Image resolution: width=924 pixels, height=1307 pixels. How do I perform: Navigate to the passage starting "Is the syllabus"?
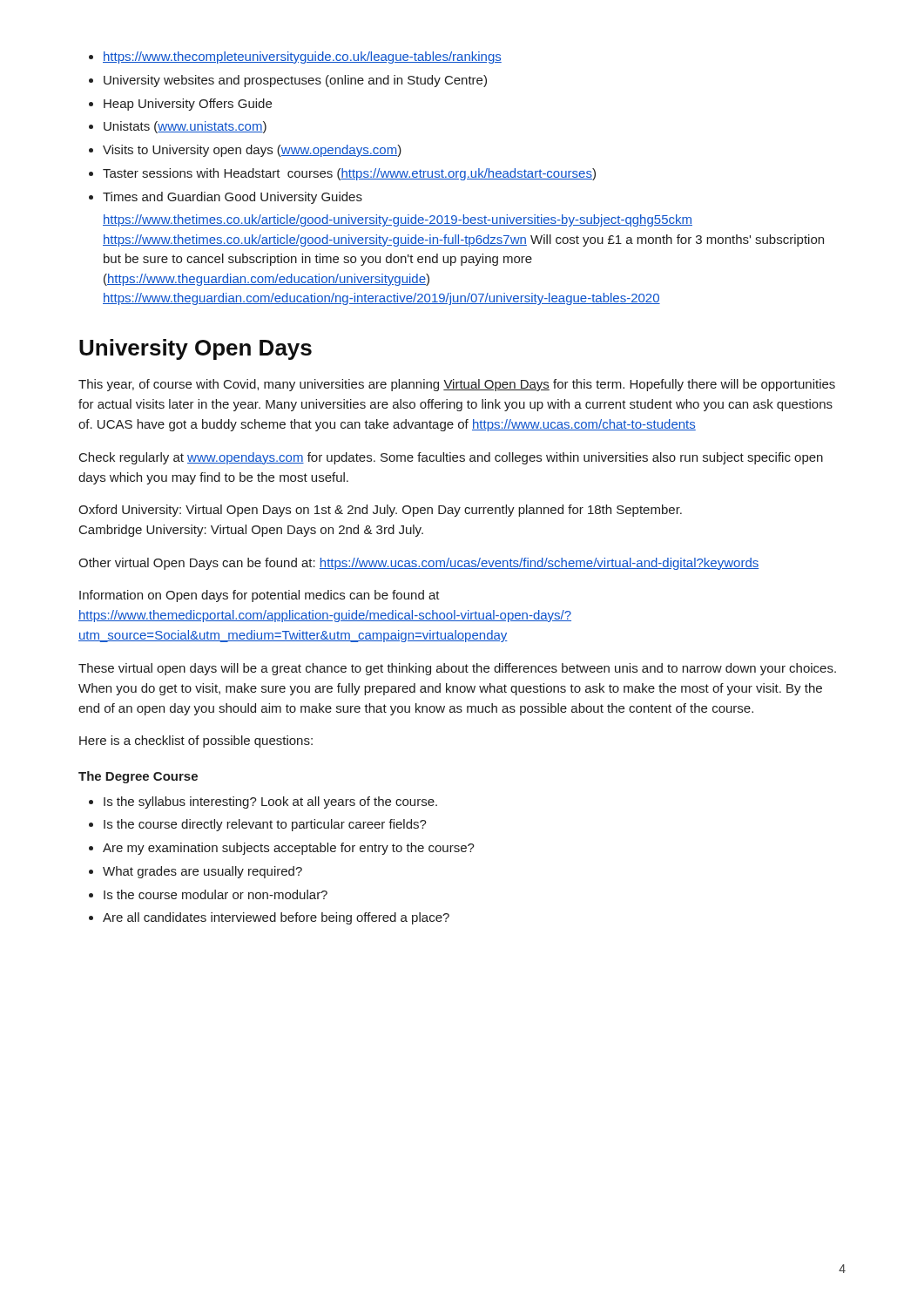[x=263, y=802]
